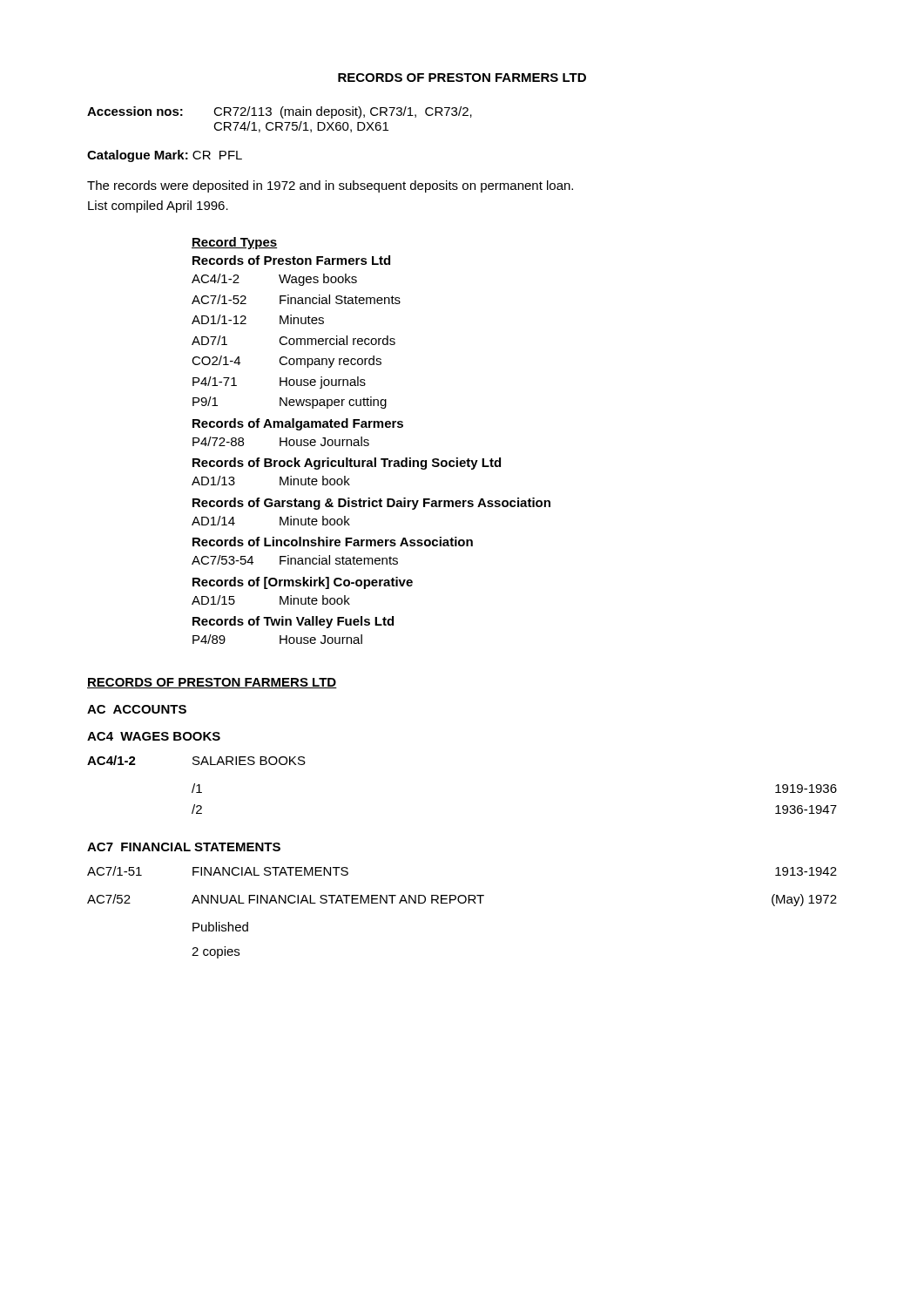Screen dimensions: 1307x924
Task: Point to "Records of Brock Agricultural Trading Society Ltd"
Action: tap(347, 462)
